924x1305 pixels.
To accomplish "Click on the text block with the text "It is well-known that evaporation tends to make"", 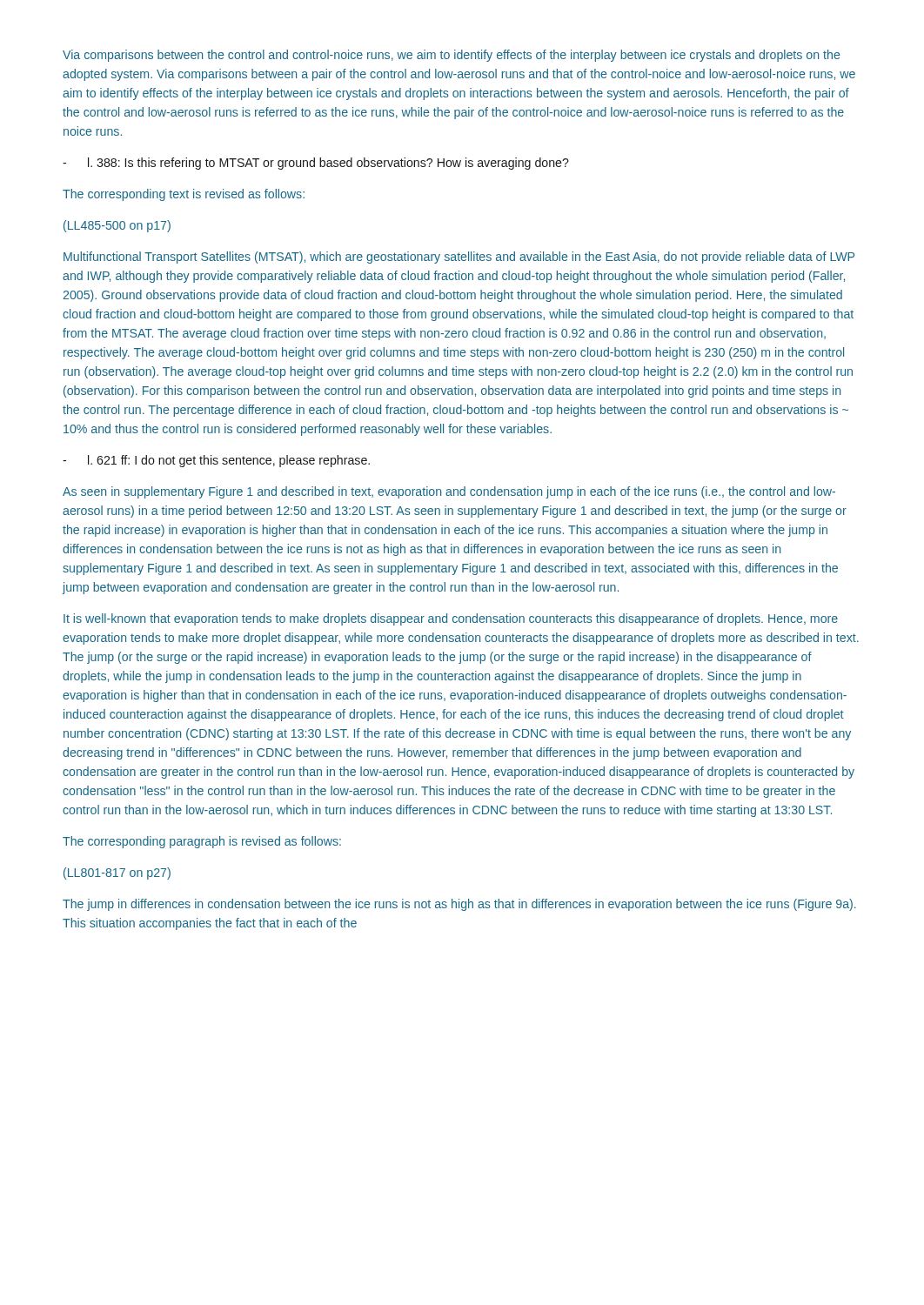I will tap(461, 714).
